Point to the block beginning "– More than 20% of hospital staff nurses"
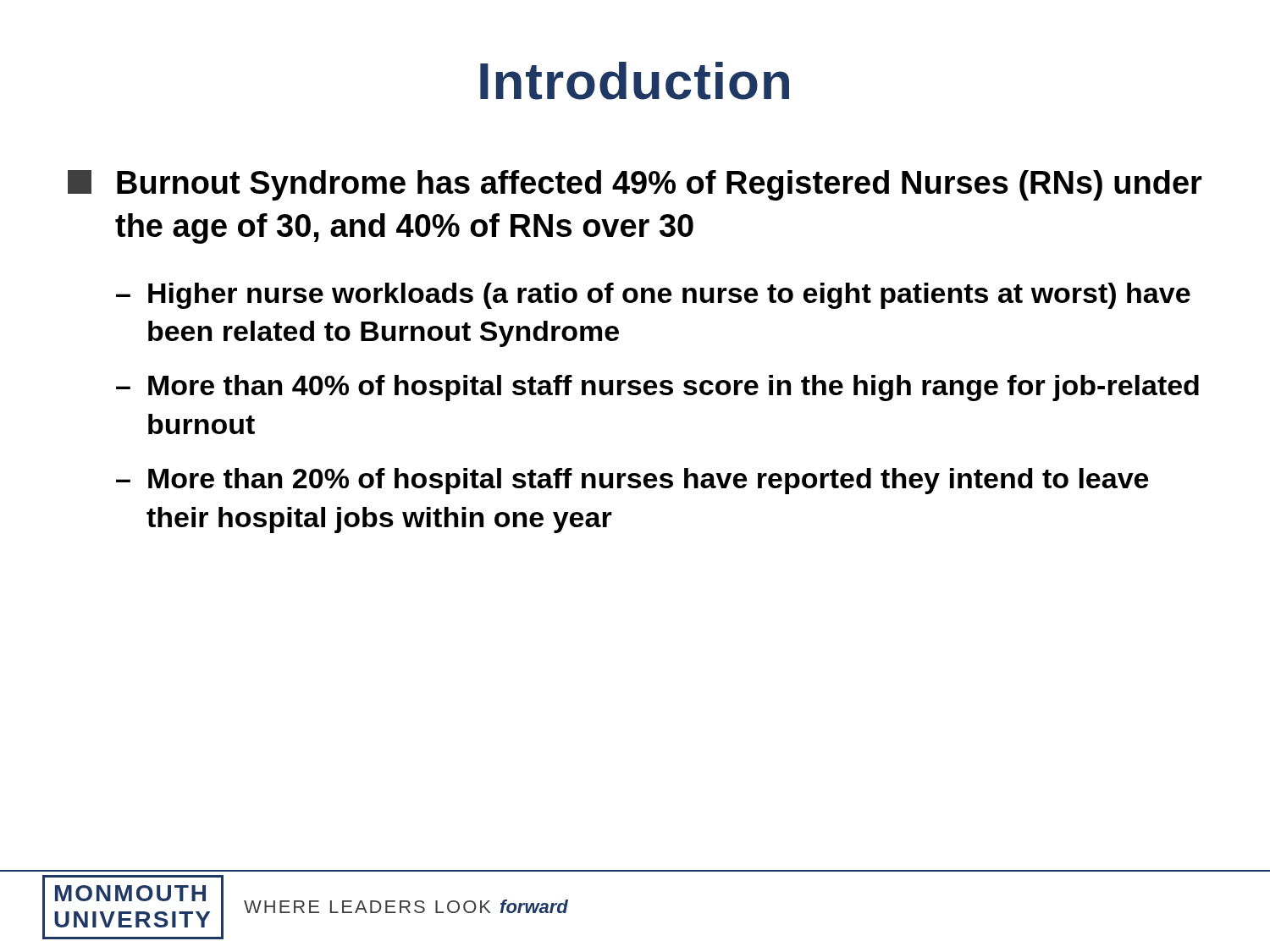This screenshot has width=1270, height=952. pos(659,498)
